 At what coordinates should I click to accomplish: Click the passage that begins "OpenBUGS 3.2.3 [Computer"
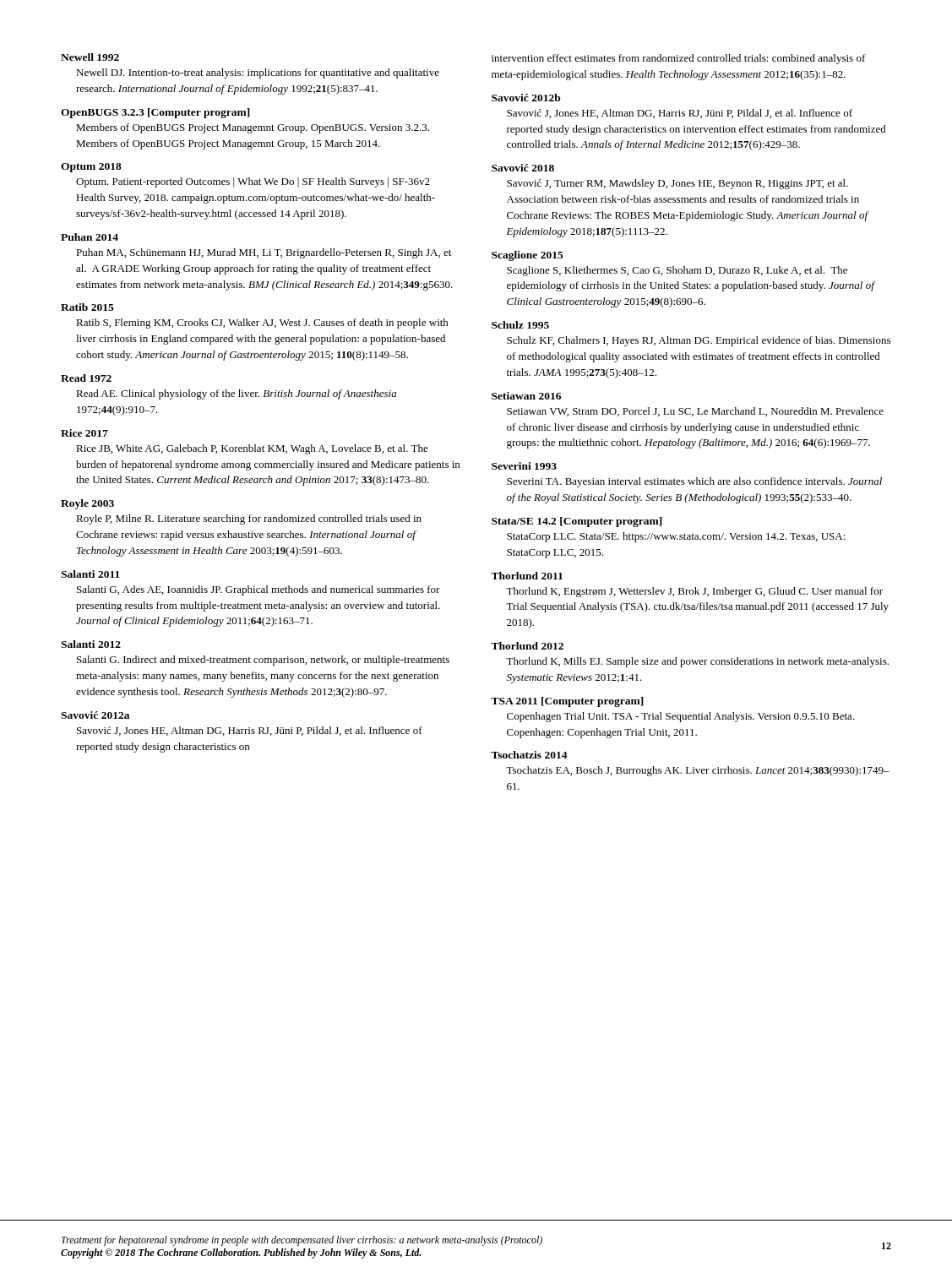pyautogui.click(x=261, y=128)
